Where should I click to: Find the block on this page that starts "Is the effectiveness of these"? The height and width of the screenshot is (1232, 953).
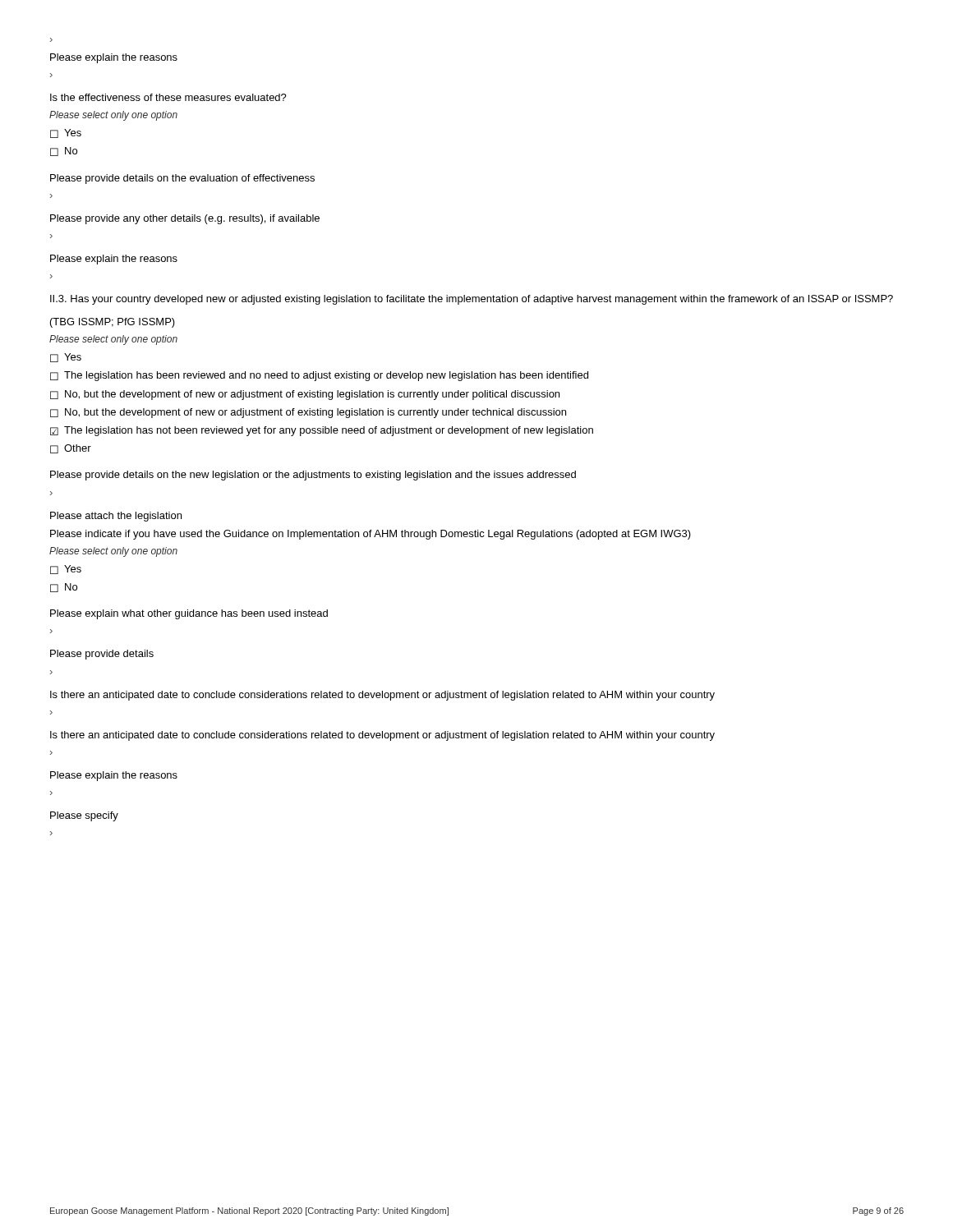(x=168, y=97)
